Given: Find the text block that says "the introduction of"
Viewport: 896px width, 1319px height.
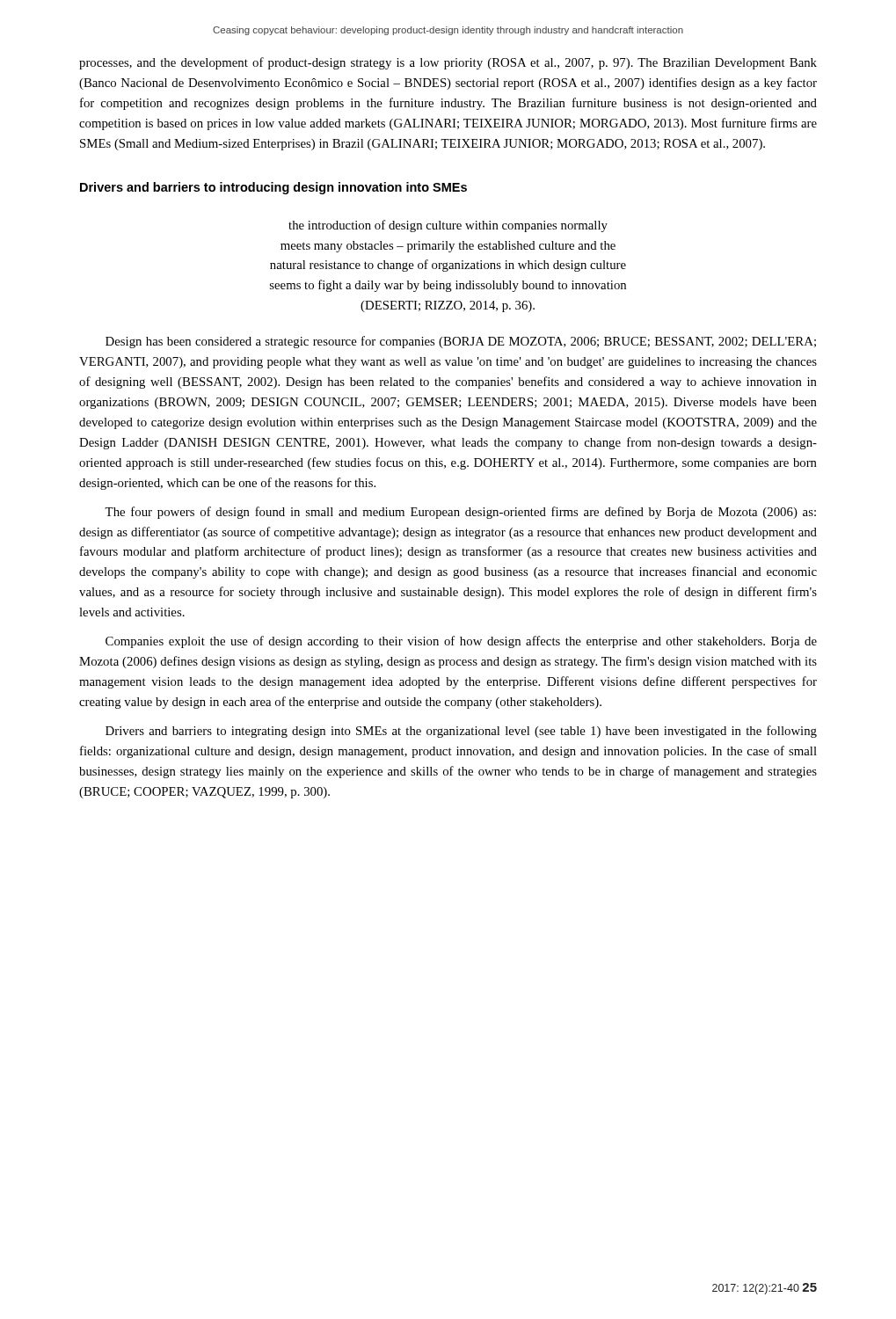Looking at the screenshot, I should [448, 265].
